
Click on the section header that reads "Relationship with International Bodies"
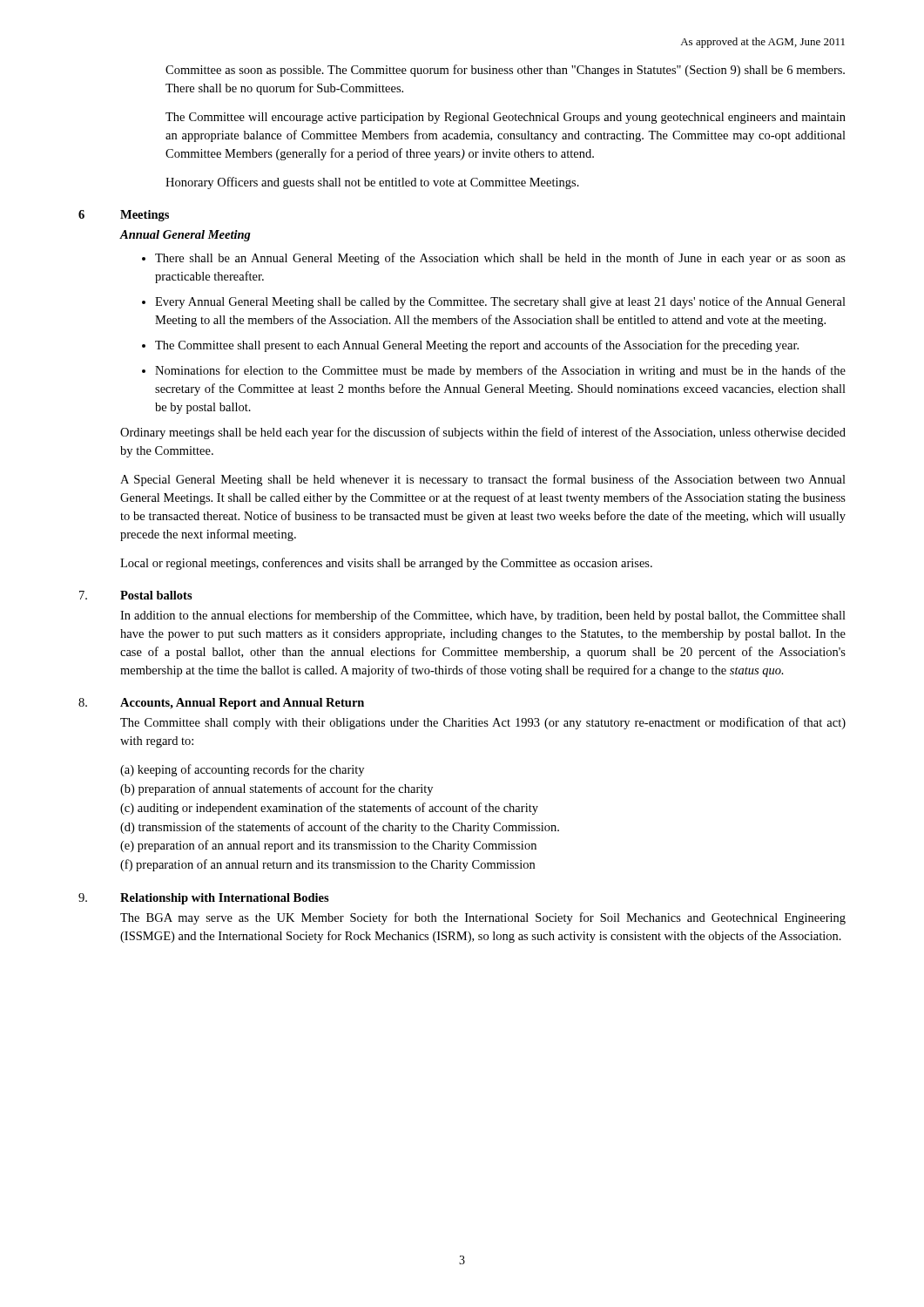pos(225,897)
